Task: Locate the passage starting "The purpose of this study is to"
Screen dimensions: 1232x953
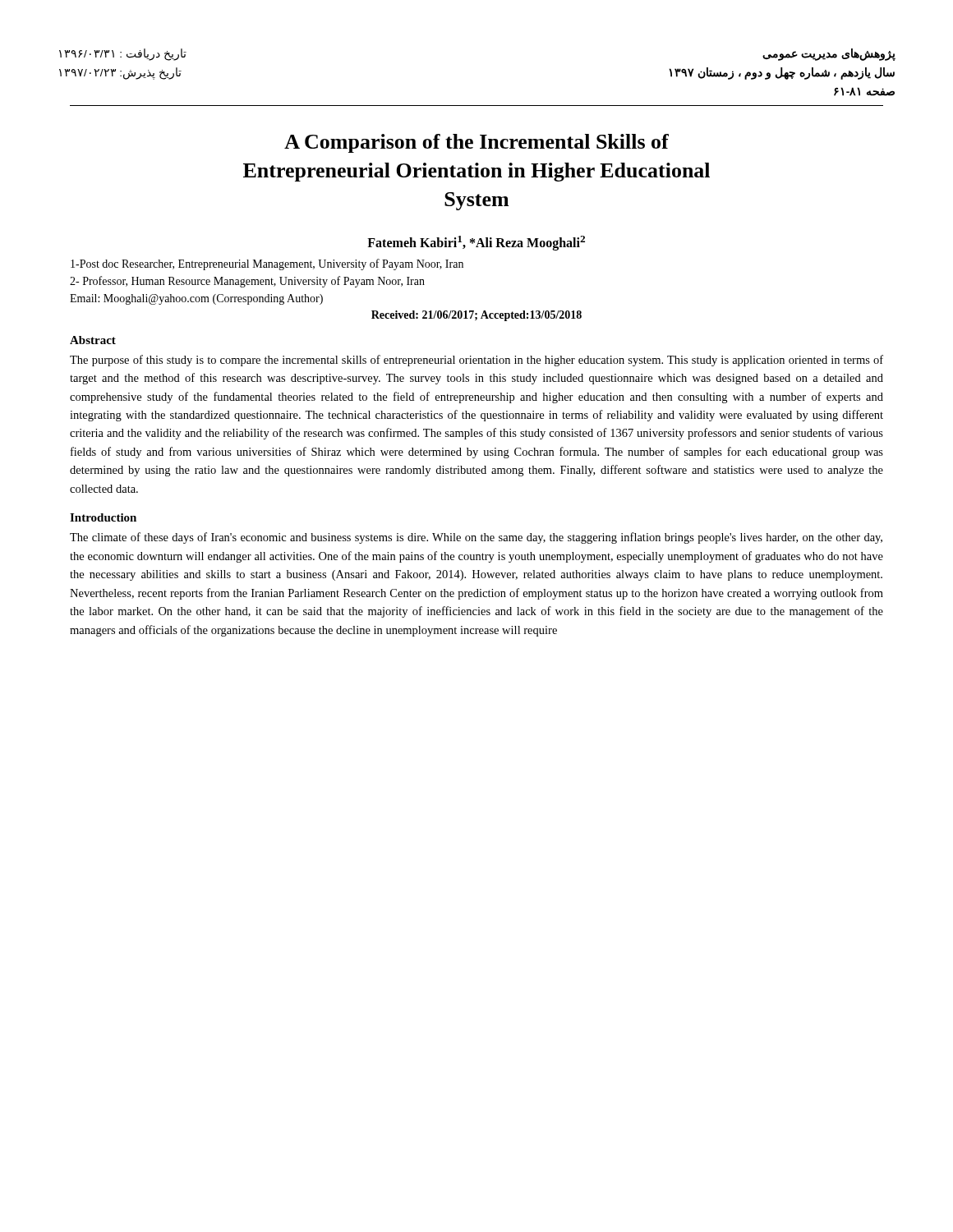Action: click(476, 424)
